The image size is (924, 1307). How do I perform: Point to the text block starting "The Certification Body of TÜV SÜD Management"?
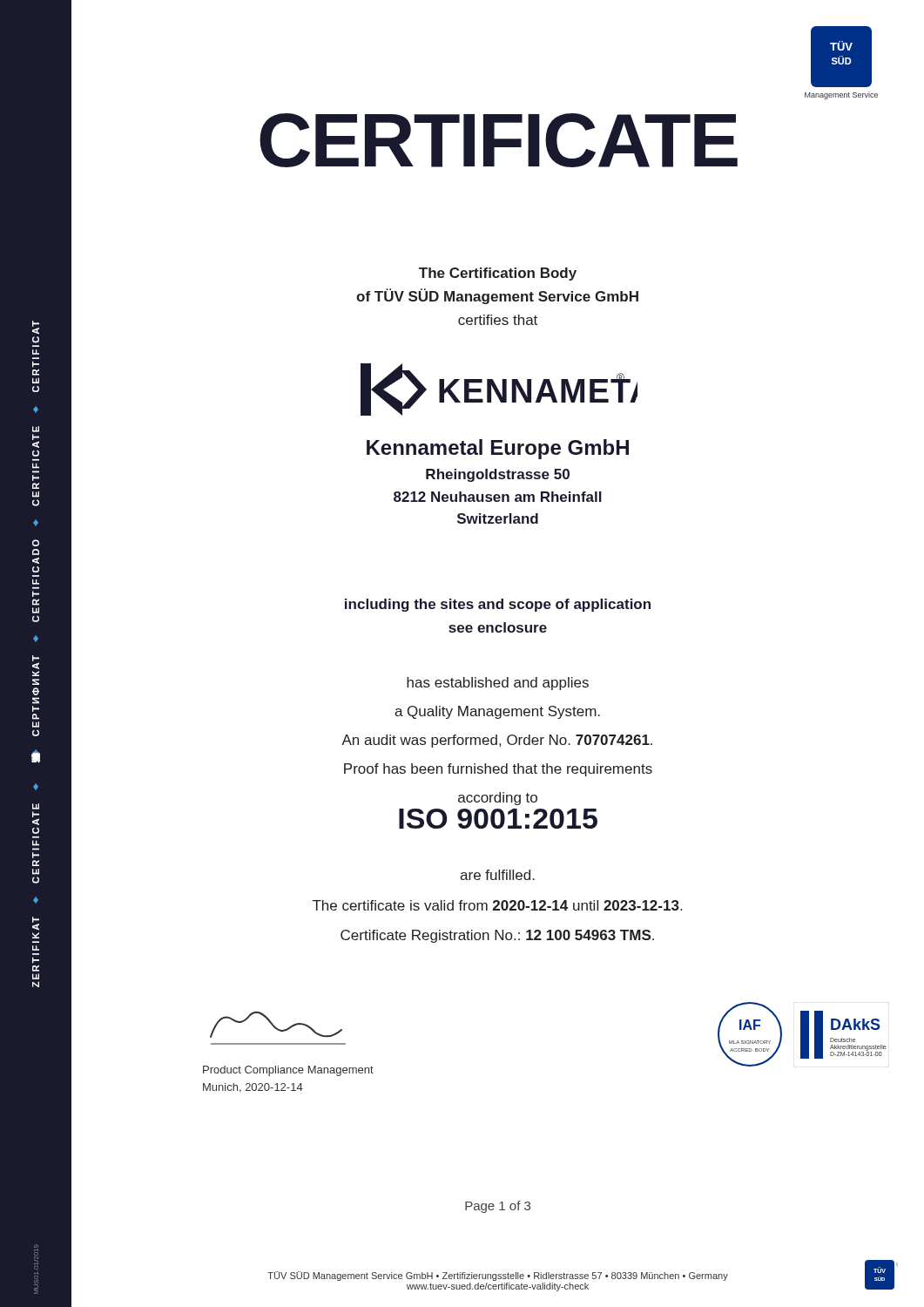[x=498, y=297]
